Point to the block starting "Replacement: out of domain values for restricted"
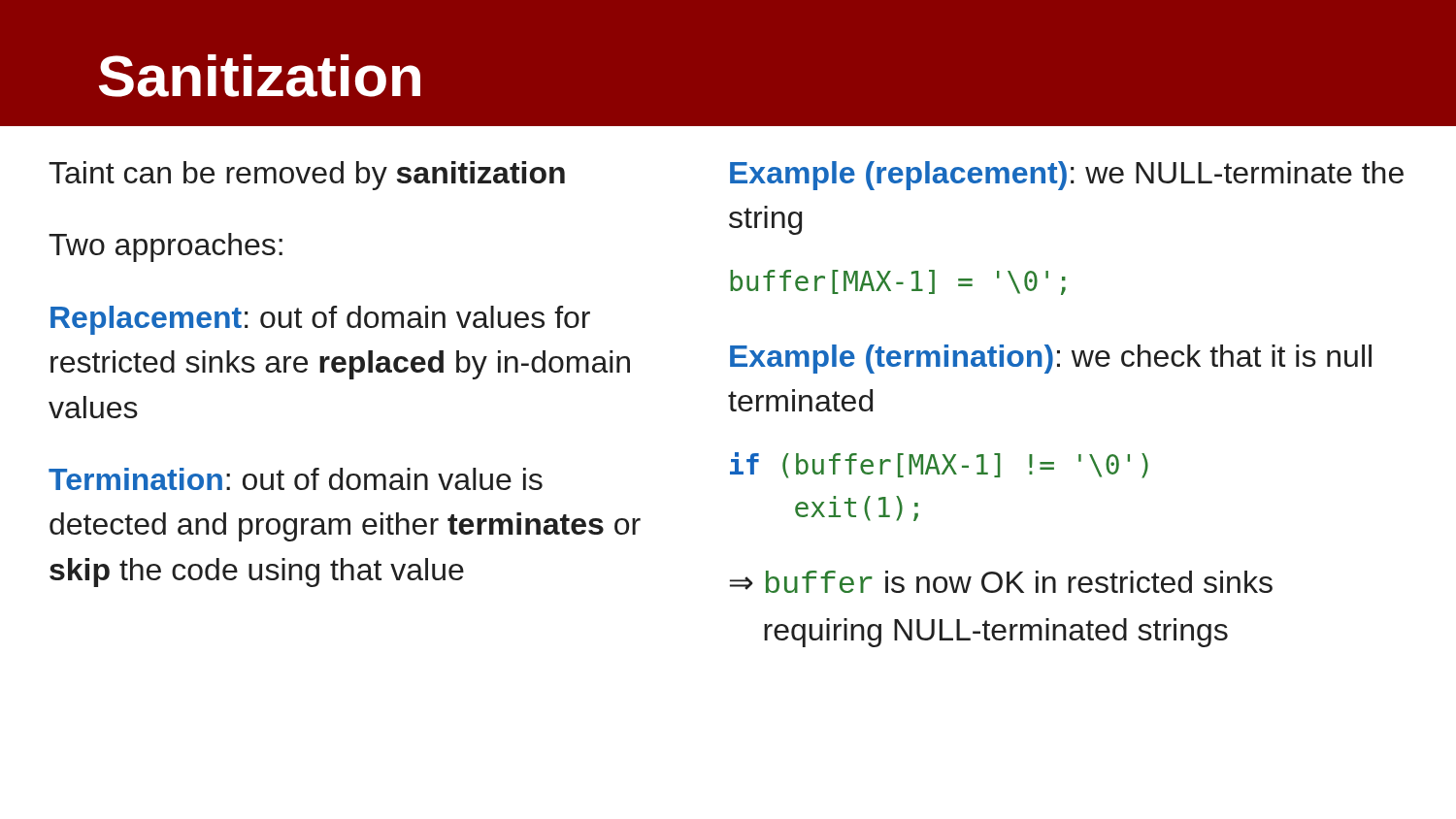The height and width of the screenshot is (819, 1456). pyautogui.click(x=340, y=362)
